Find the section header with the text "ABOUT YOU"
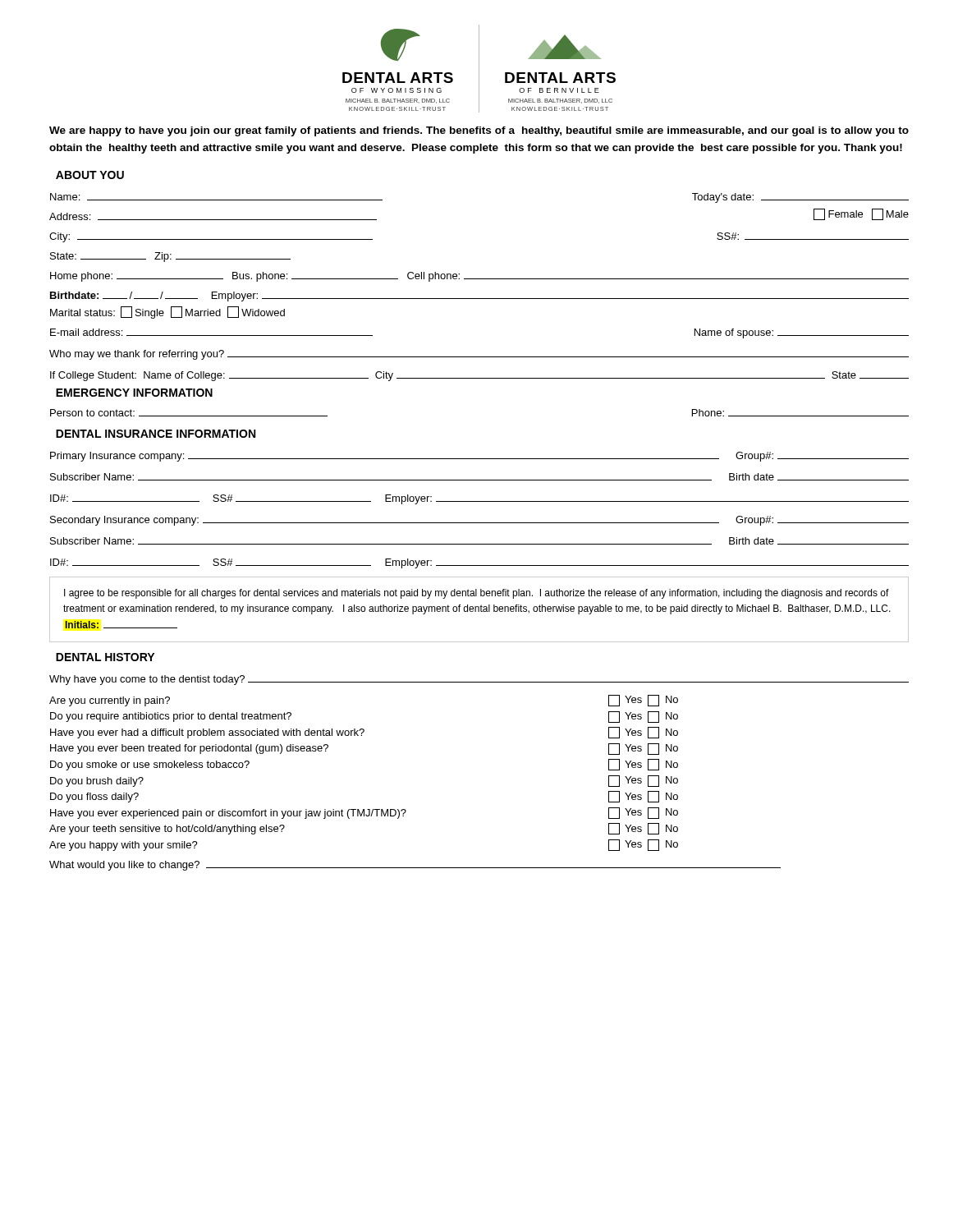The height and width of the screenshot is (1232, 958). (87, 175)
